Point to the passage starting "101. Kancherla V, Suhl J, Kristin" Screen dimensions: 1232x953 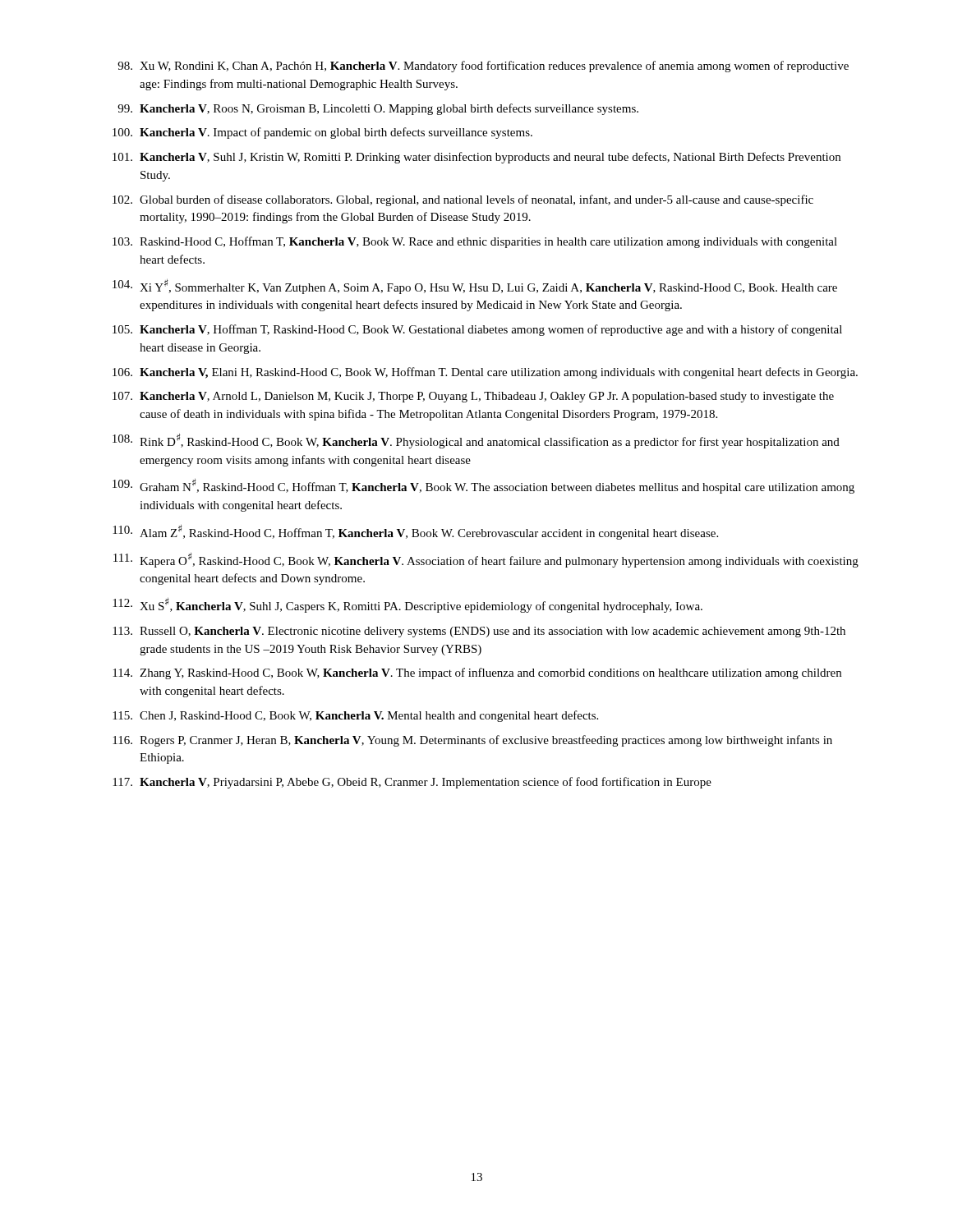(x=476, y=167)
